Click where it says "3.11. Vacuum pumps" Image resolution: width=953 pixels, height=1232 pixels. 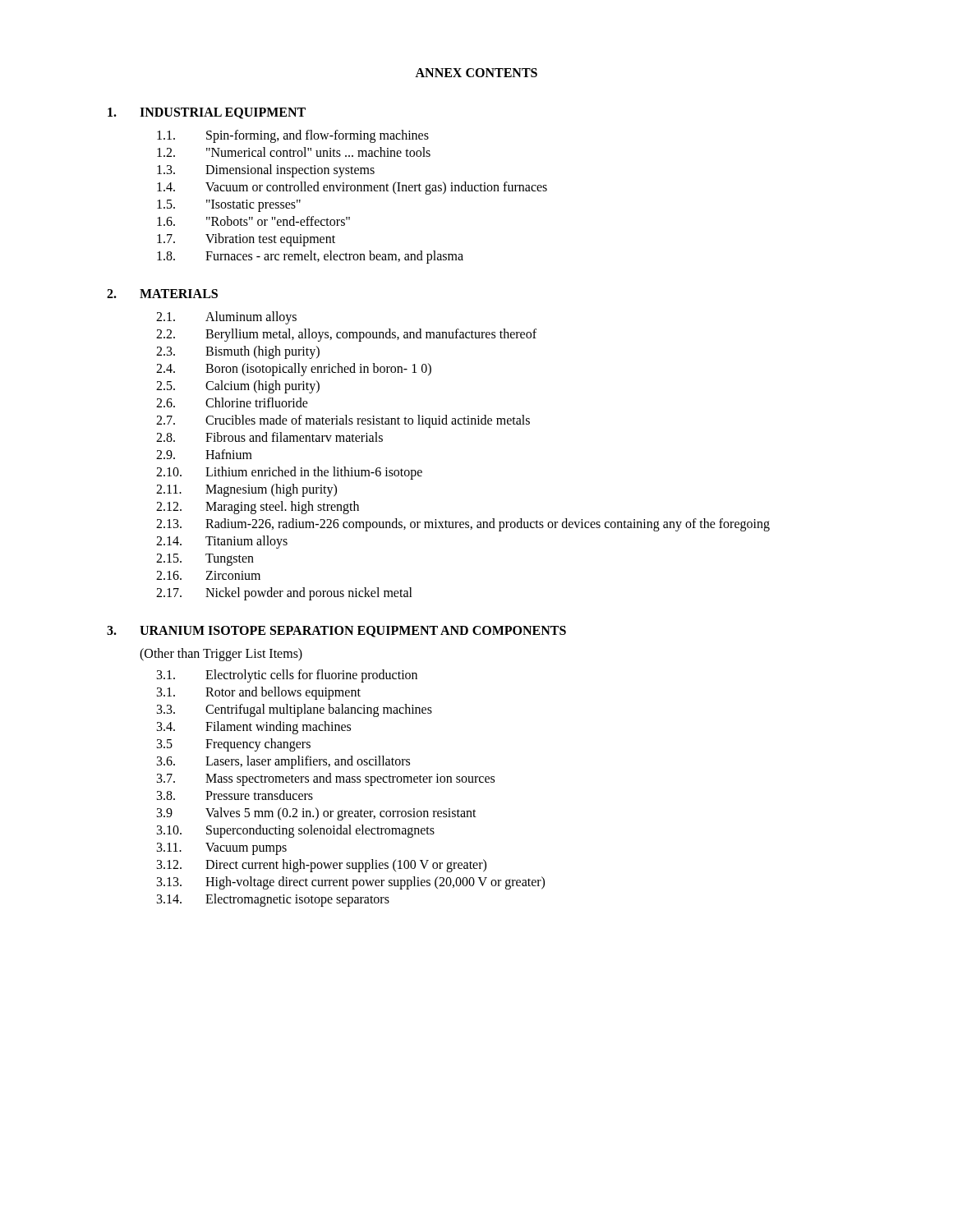[221, 848]
